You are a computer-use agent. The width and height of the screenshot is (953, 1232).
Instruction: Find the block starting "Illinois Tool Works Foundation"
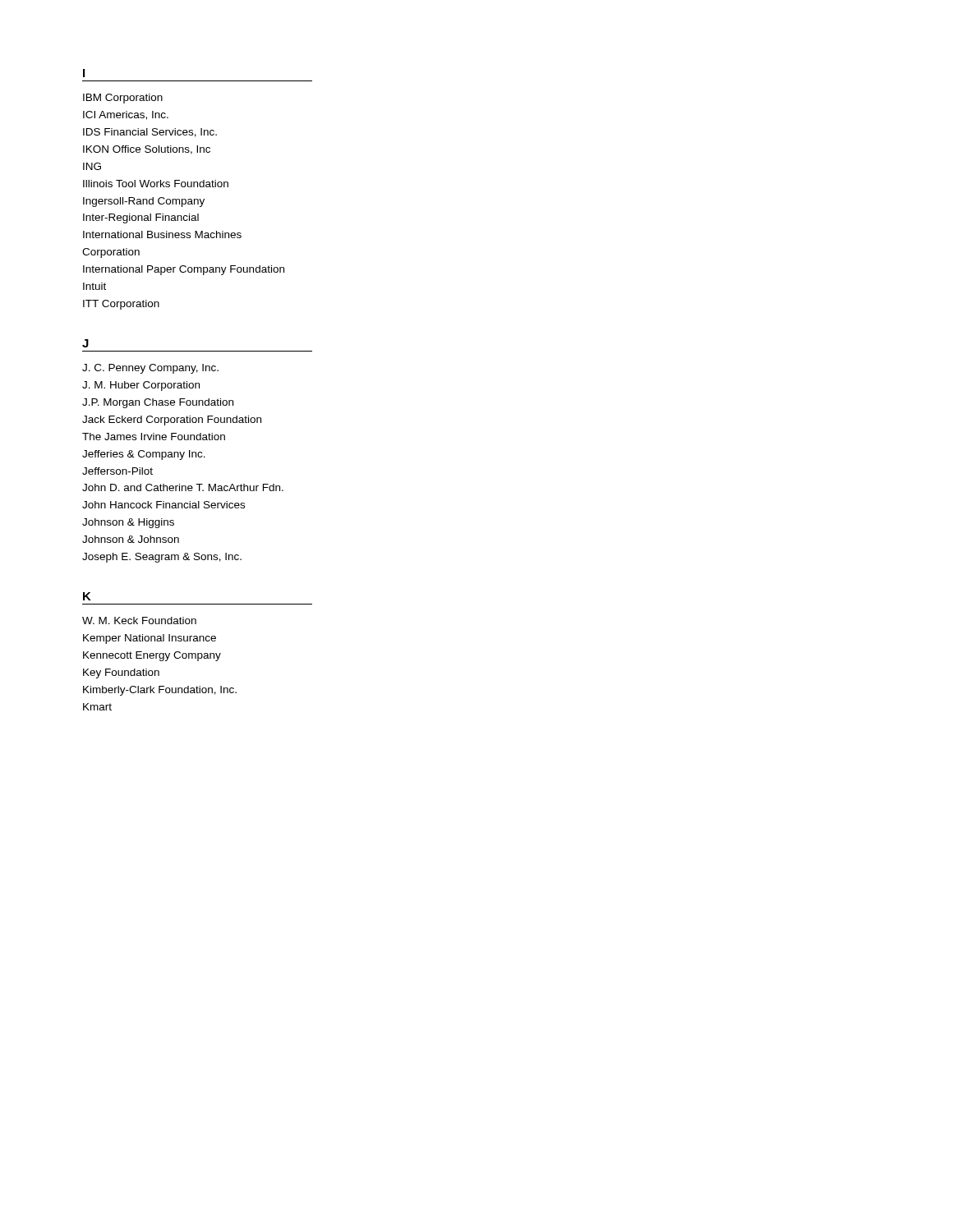pos(156,183)
